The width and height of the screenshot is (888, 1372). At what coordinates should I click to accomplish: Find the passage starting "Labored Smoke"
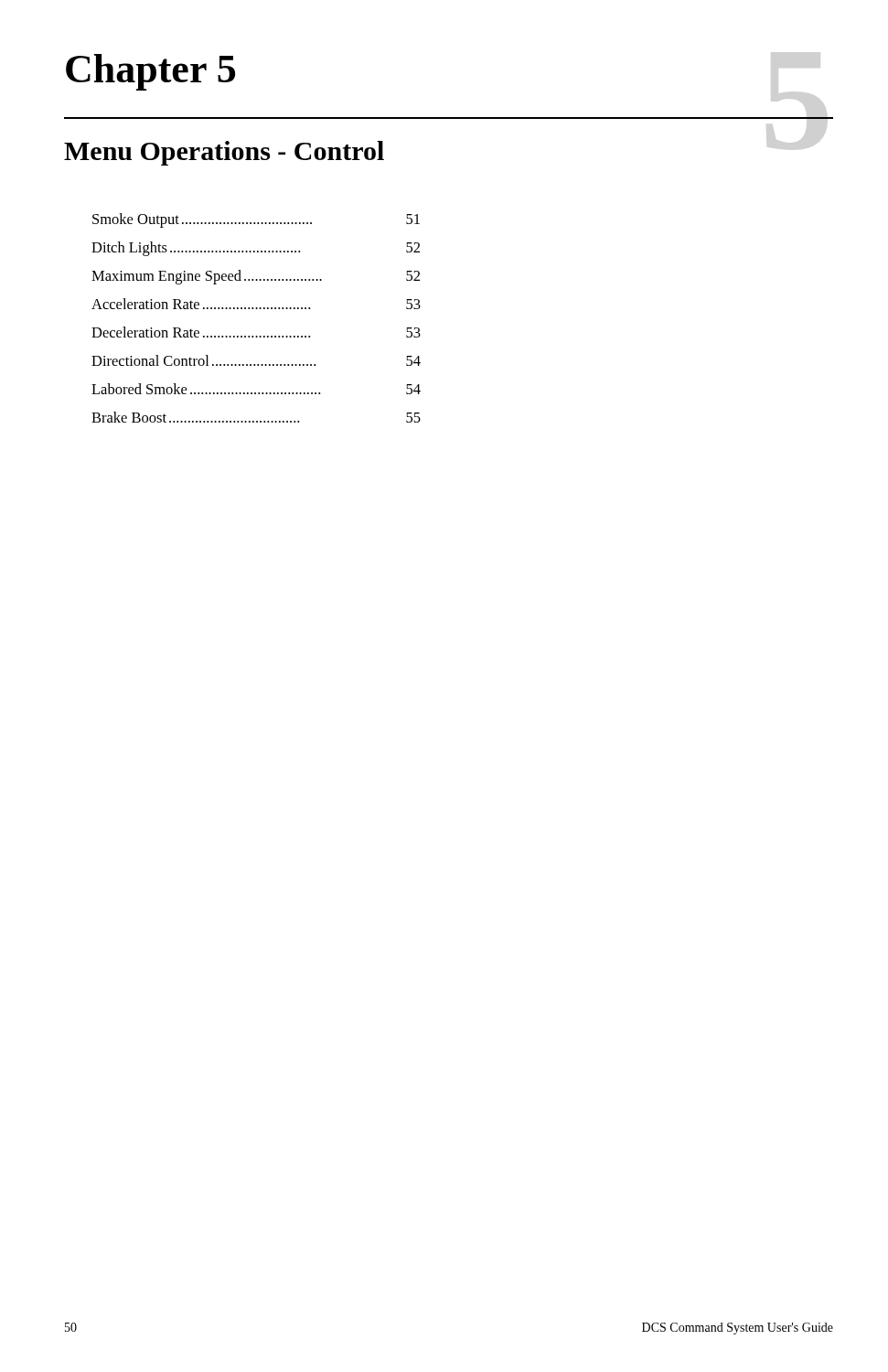(x=256, y=390)
